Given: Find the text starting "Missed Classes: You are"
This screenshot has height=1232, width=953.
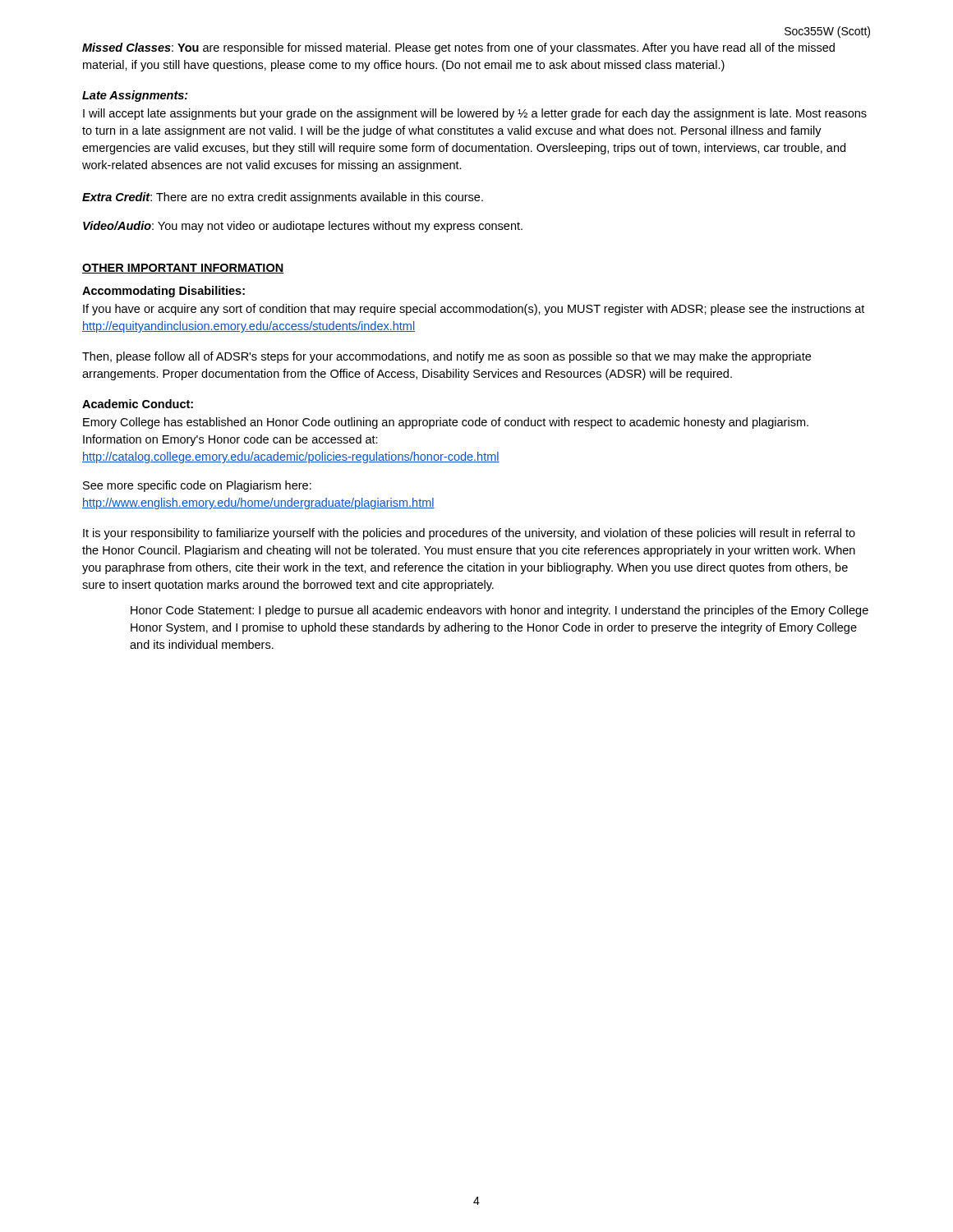Looking at the screenshot, I should coord(459,56).
